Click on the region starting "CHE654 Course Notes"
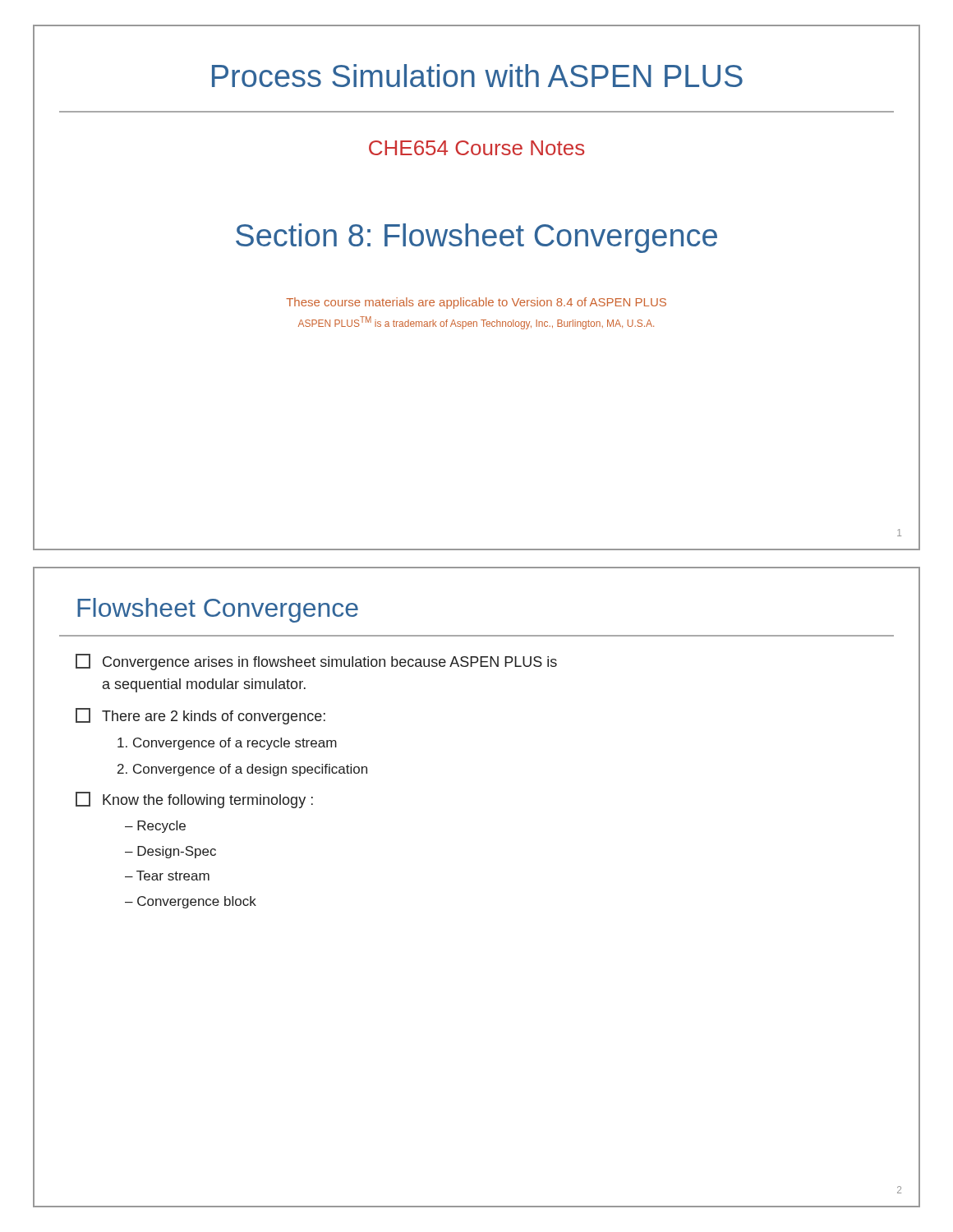The height and width of the screenshot is (1232, 953). [476, 148]
